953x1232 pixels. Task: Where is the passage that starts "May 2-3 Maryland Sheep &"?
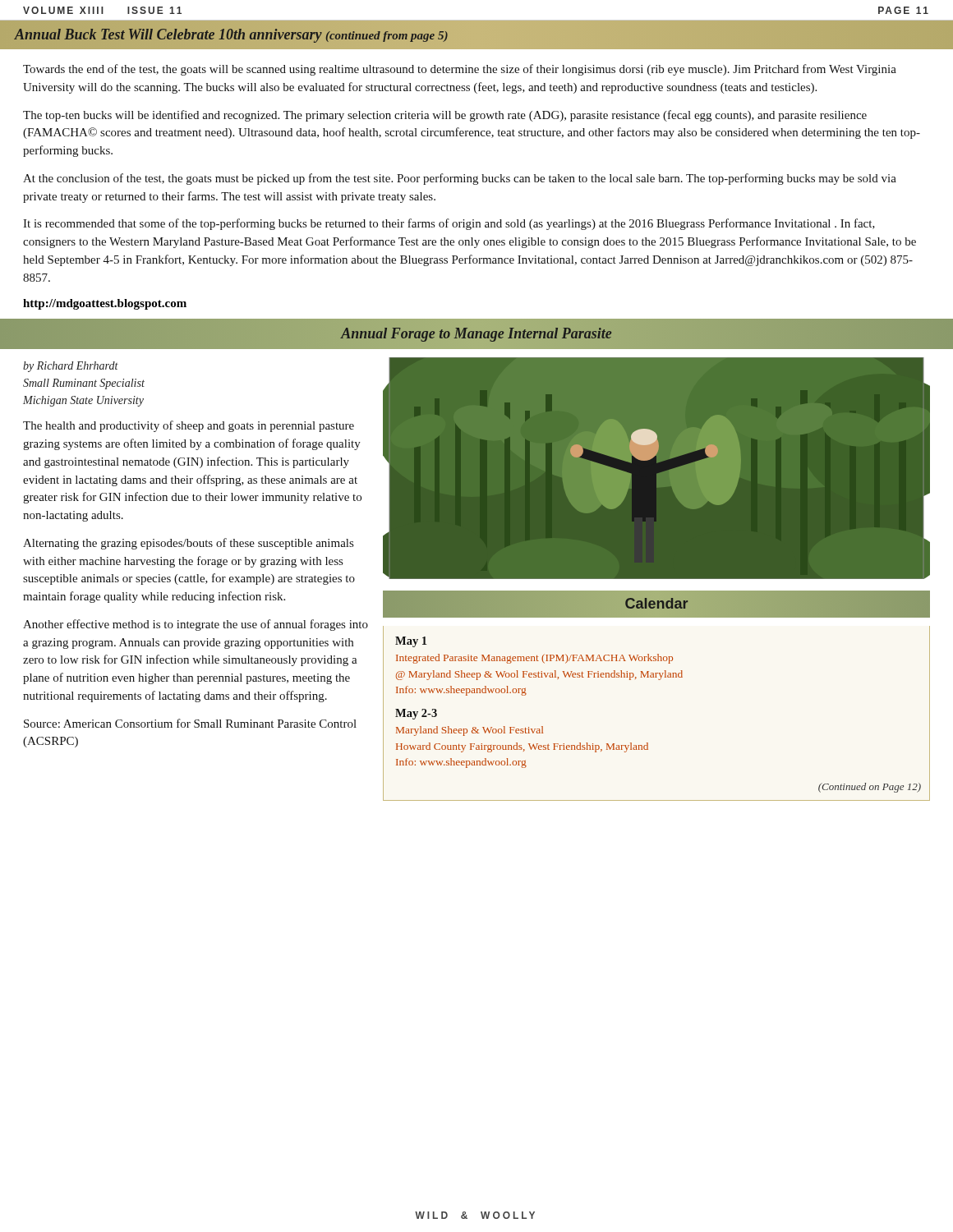tap(656, 738)
